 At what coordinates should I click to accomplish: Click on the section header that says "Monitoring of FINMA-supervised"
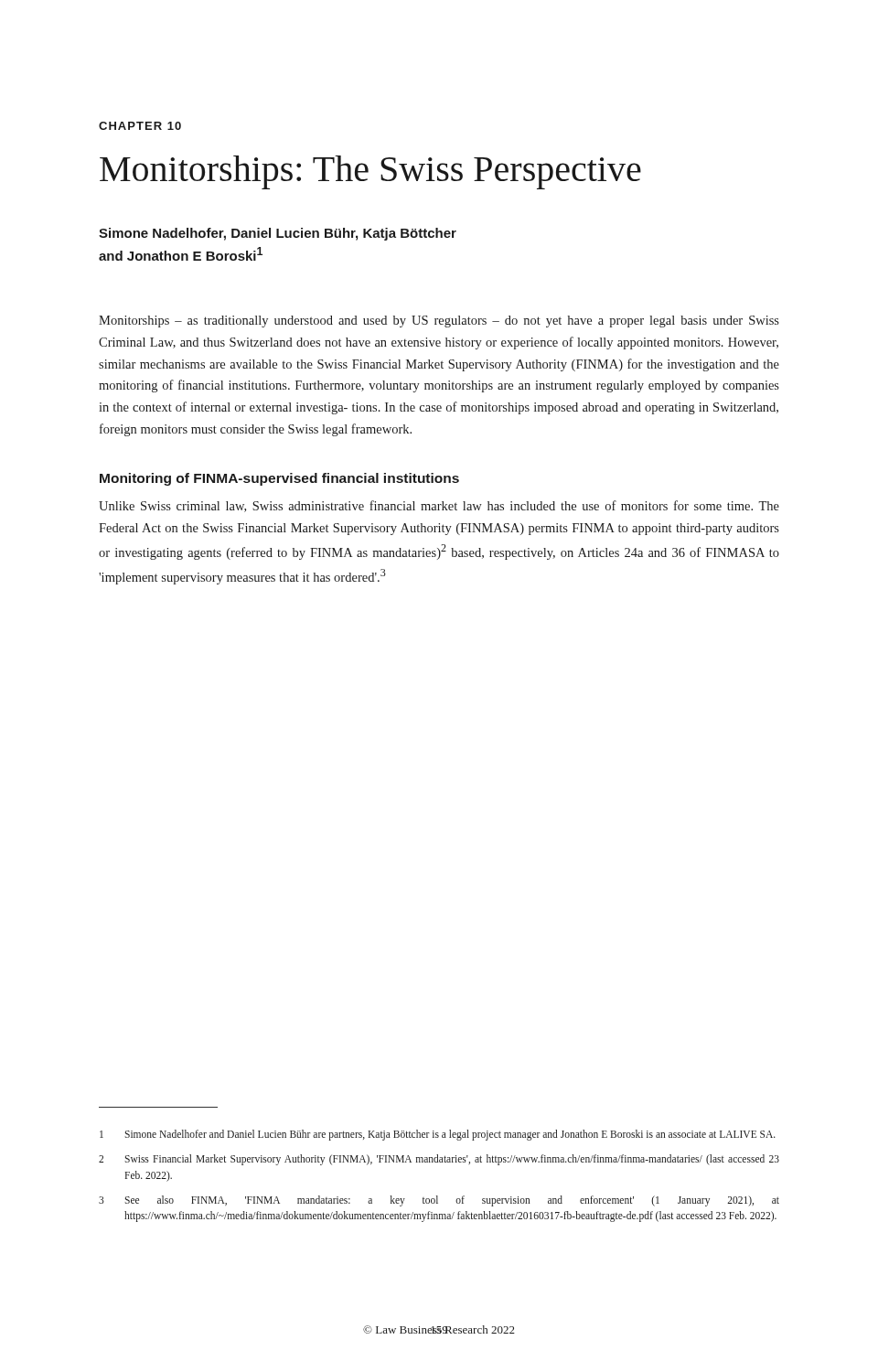(279, 478)
